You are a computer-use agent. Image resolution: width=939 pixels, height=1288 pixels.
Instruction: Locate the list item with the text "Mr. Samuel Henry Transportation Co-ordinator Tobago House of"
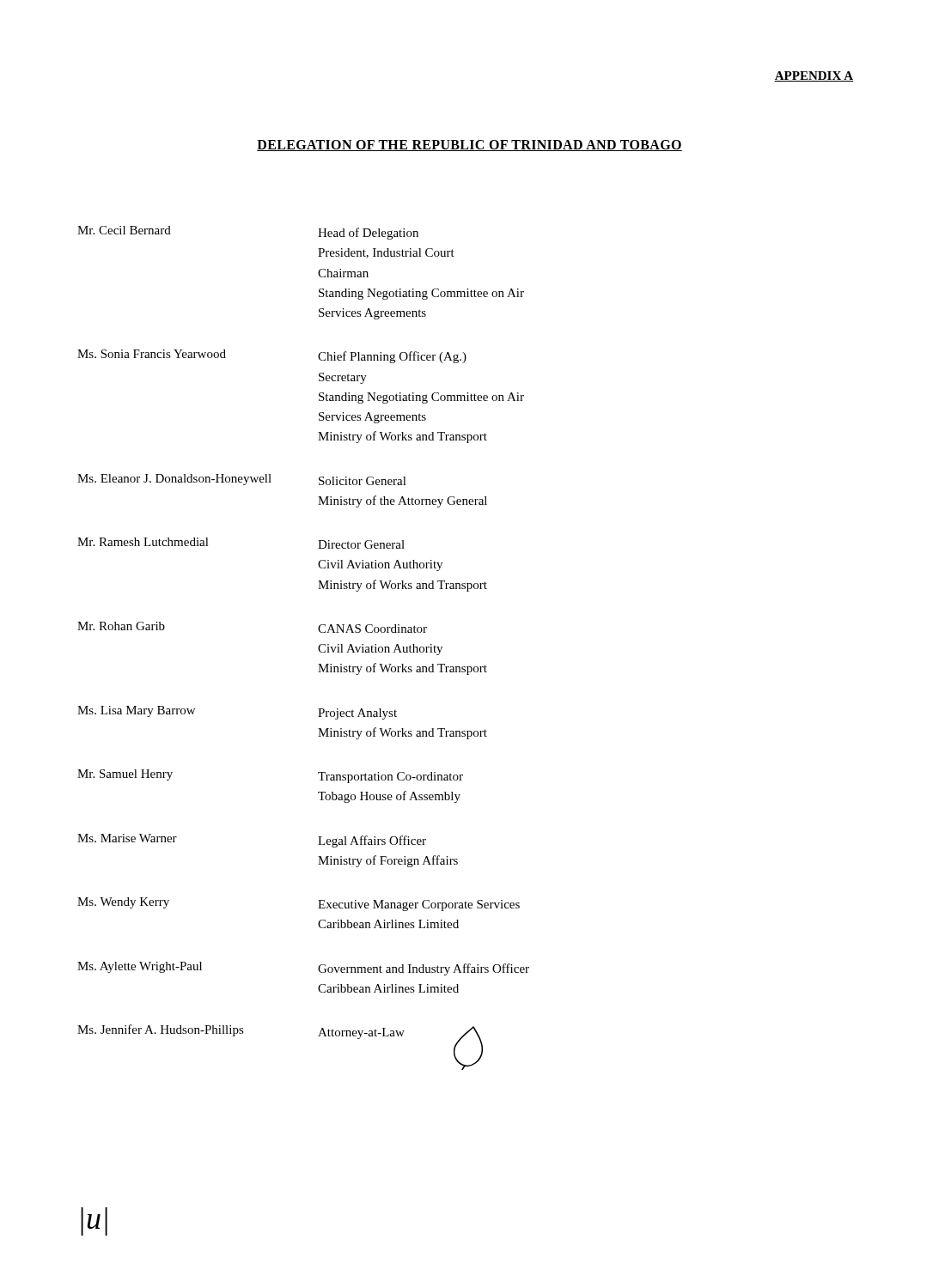point(124,777)
